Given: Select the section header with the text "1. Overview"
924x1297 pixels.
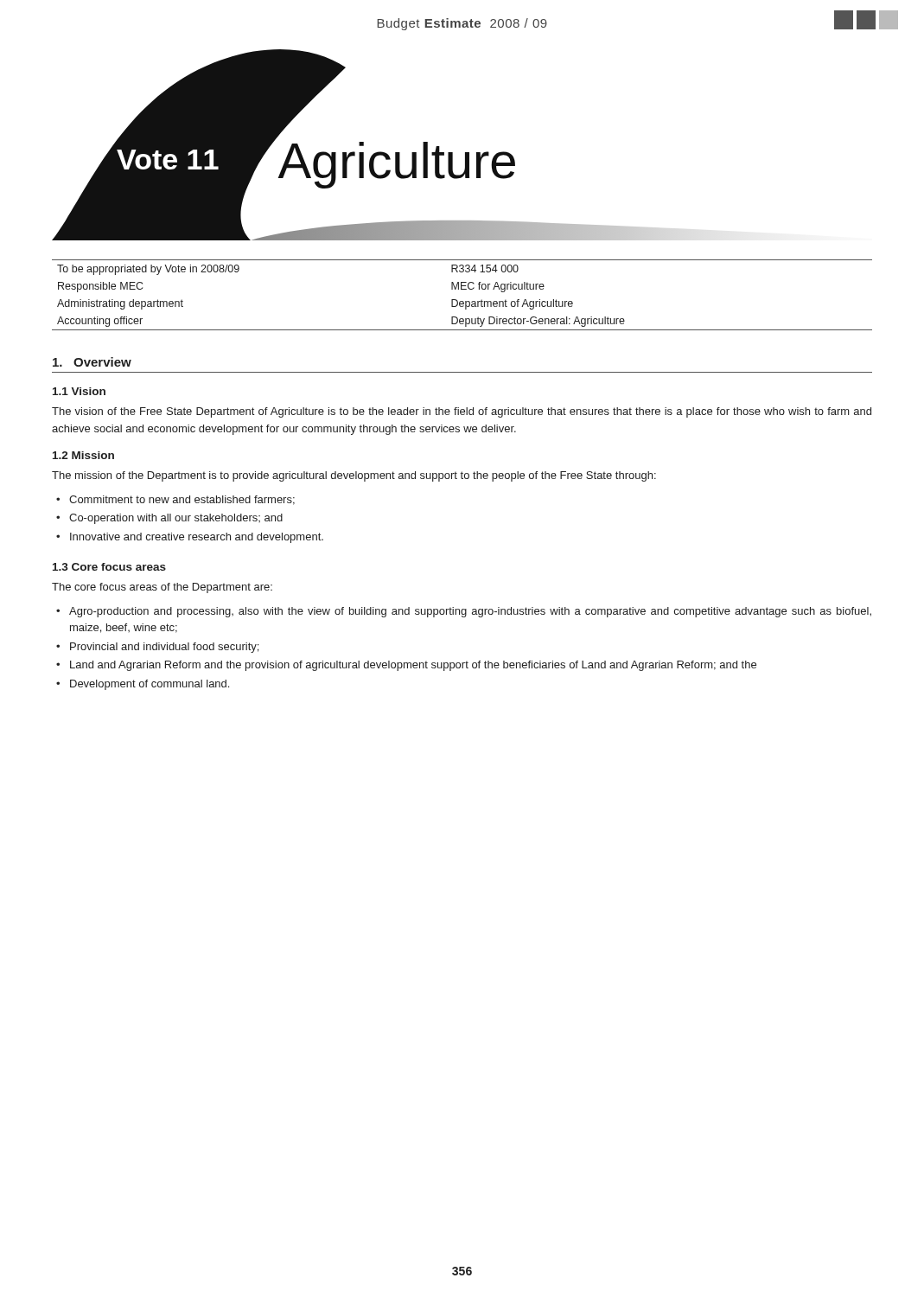Looking at the screenshot, I should pyautogui.click(x=91, y=362).
